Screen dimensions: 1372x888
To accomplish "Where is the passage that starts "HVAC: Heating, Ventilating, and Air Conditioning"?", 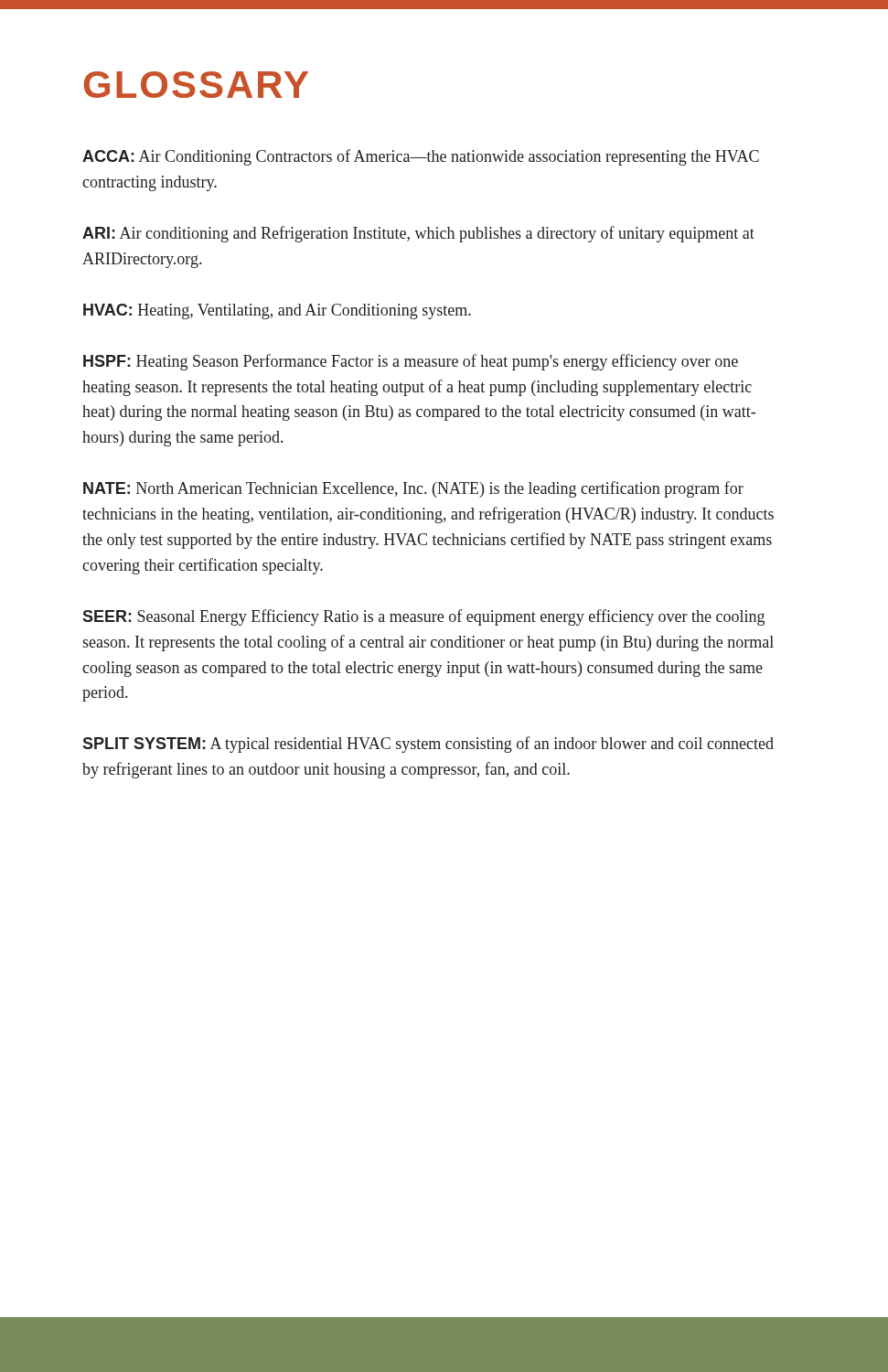I will pyautogui.click(x=277, y=310).
